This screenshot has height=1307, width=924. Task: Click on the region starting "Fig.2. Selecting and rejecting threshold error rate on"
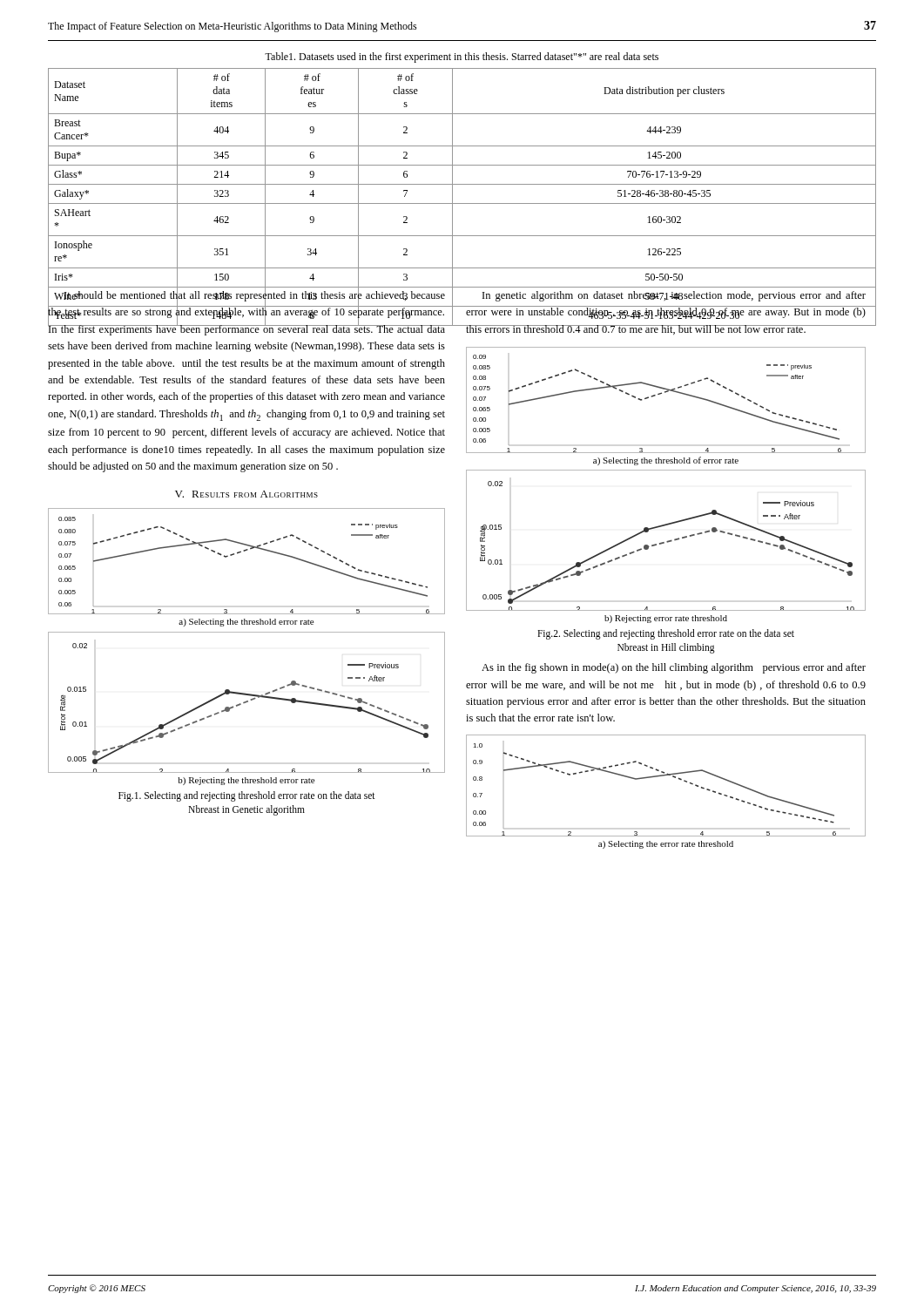tap(666, 641)
